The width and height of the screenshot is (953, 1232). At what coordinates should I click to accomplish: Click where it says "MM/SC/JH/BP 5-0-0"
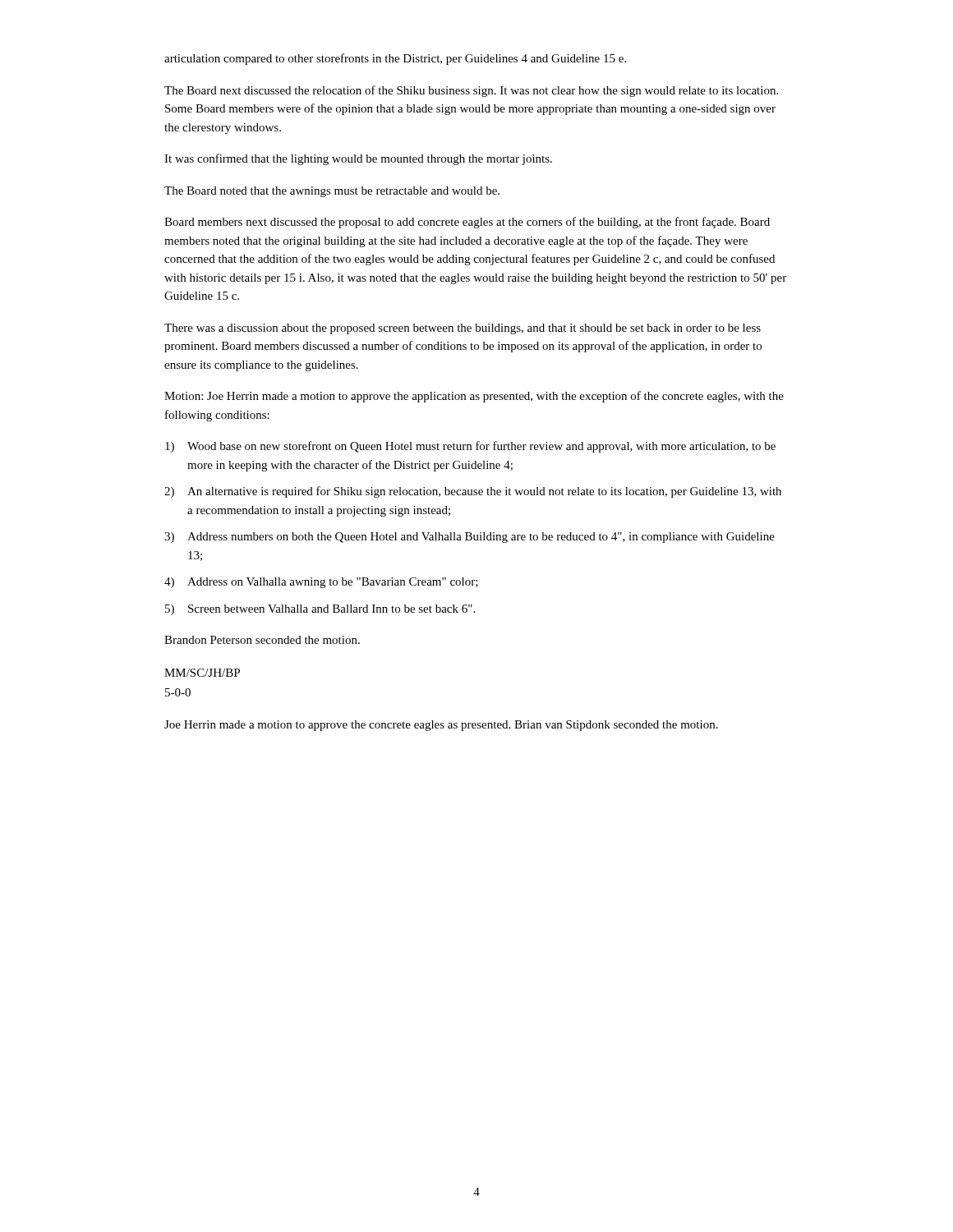(202, 682)
